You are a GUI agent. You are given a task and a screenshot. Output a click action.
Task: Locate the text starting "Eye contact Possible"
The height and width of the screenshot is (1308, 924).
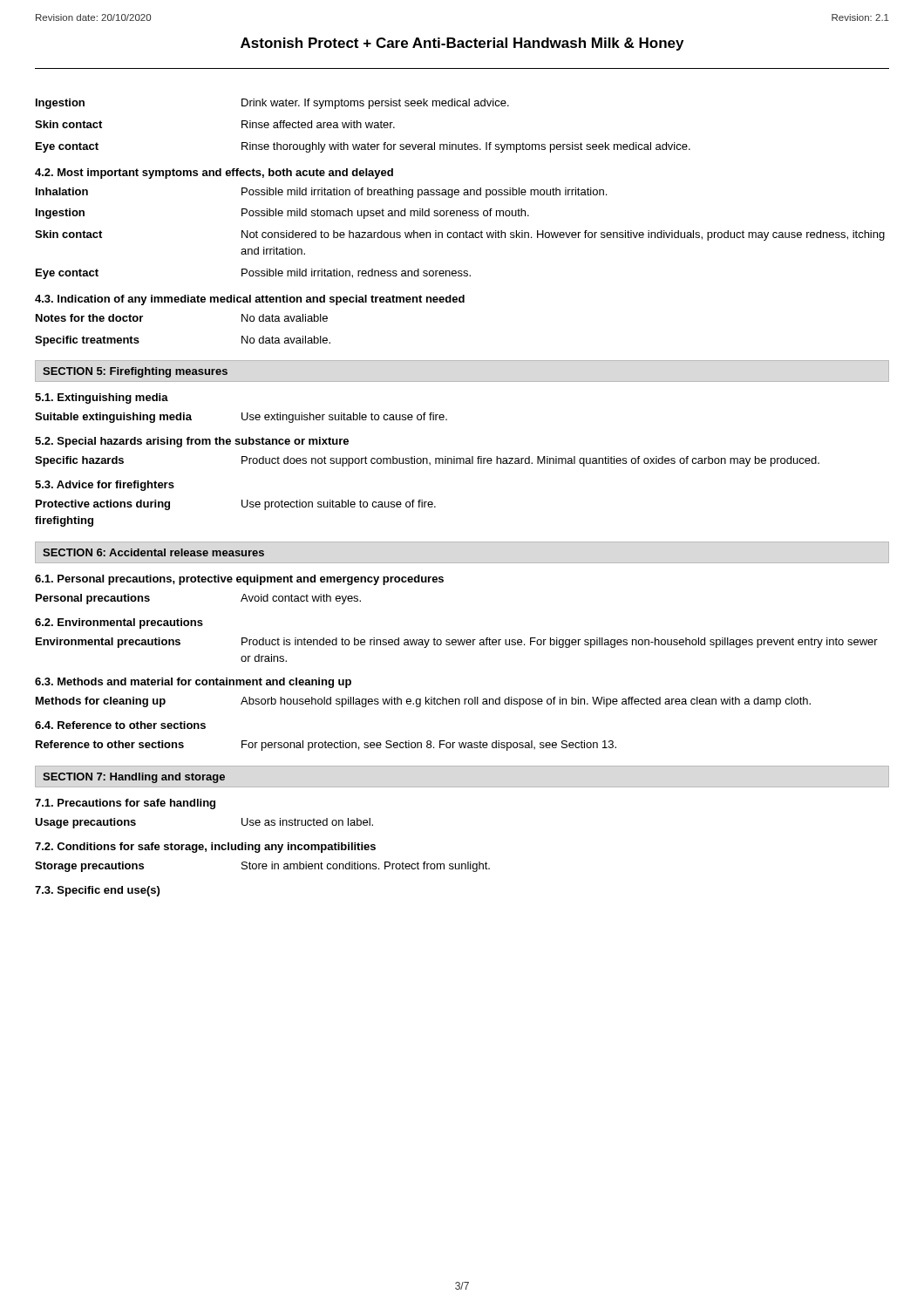tap(462, 273)
